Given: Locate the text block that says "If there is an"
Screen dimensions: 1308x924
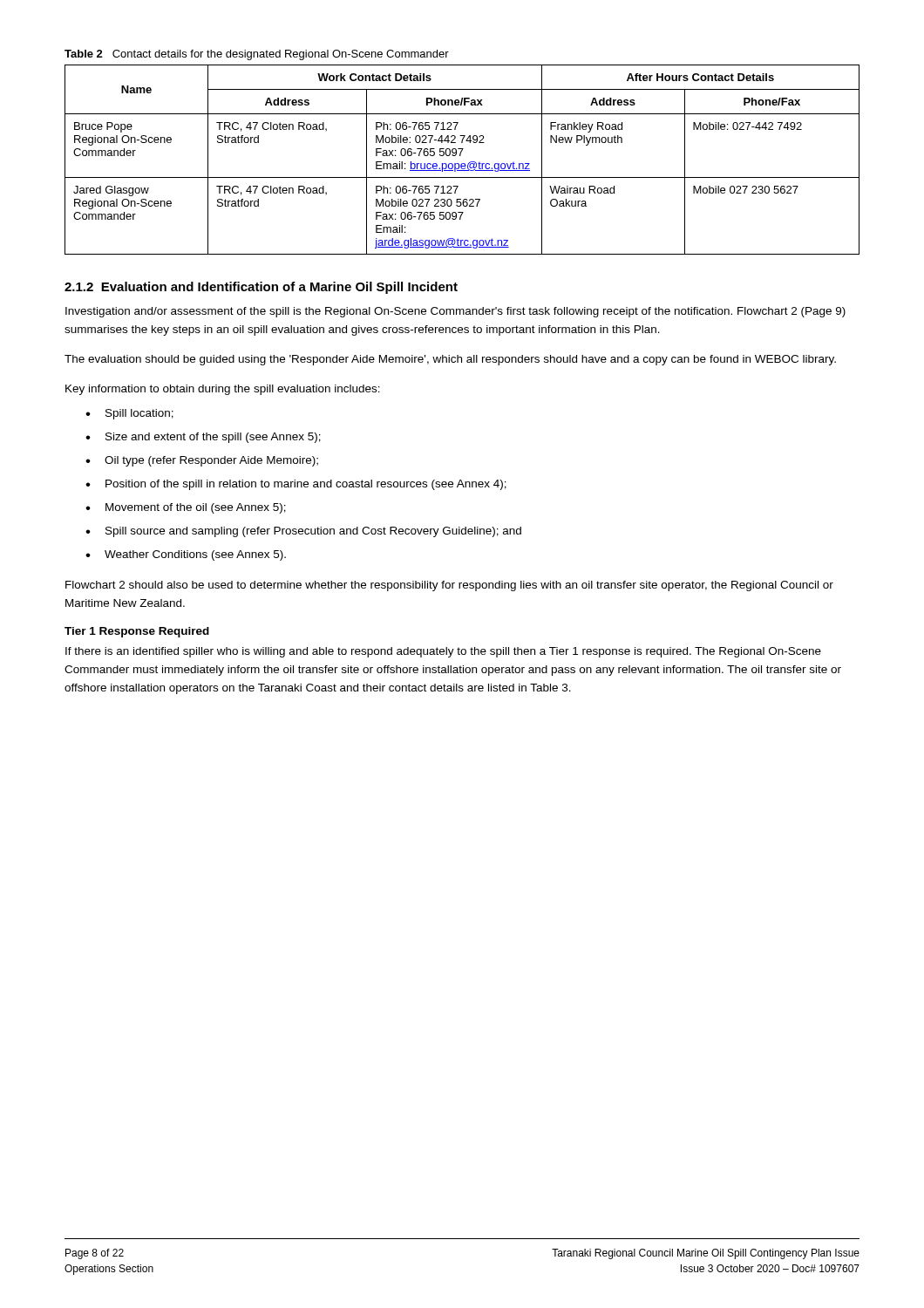Looking at the screenshot, I should [x=453, y=669].
